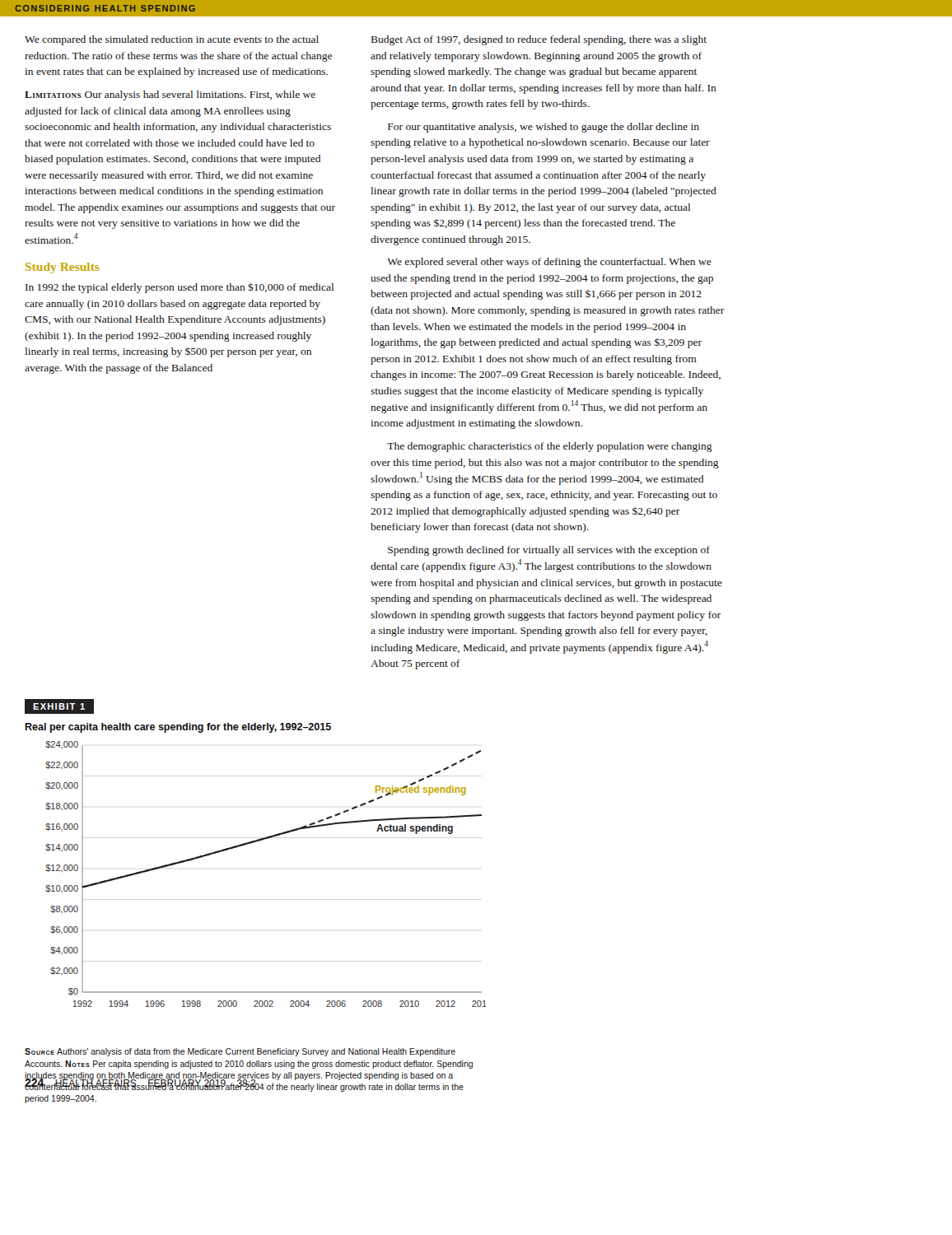Image resolution: width=952 pixels, height=1235 pixels.
Task: Locate the text block containing "Budget Act of"
Action: [x=548, y=351]
